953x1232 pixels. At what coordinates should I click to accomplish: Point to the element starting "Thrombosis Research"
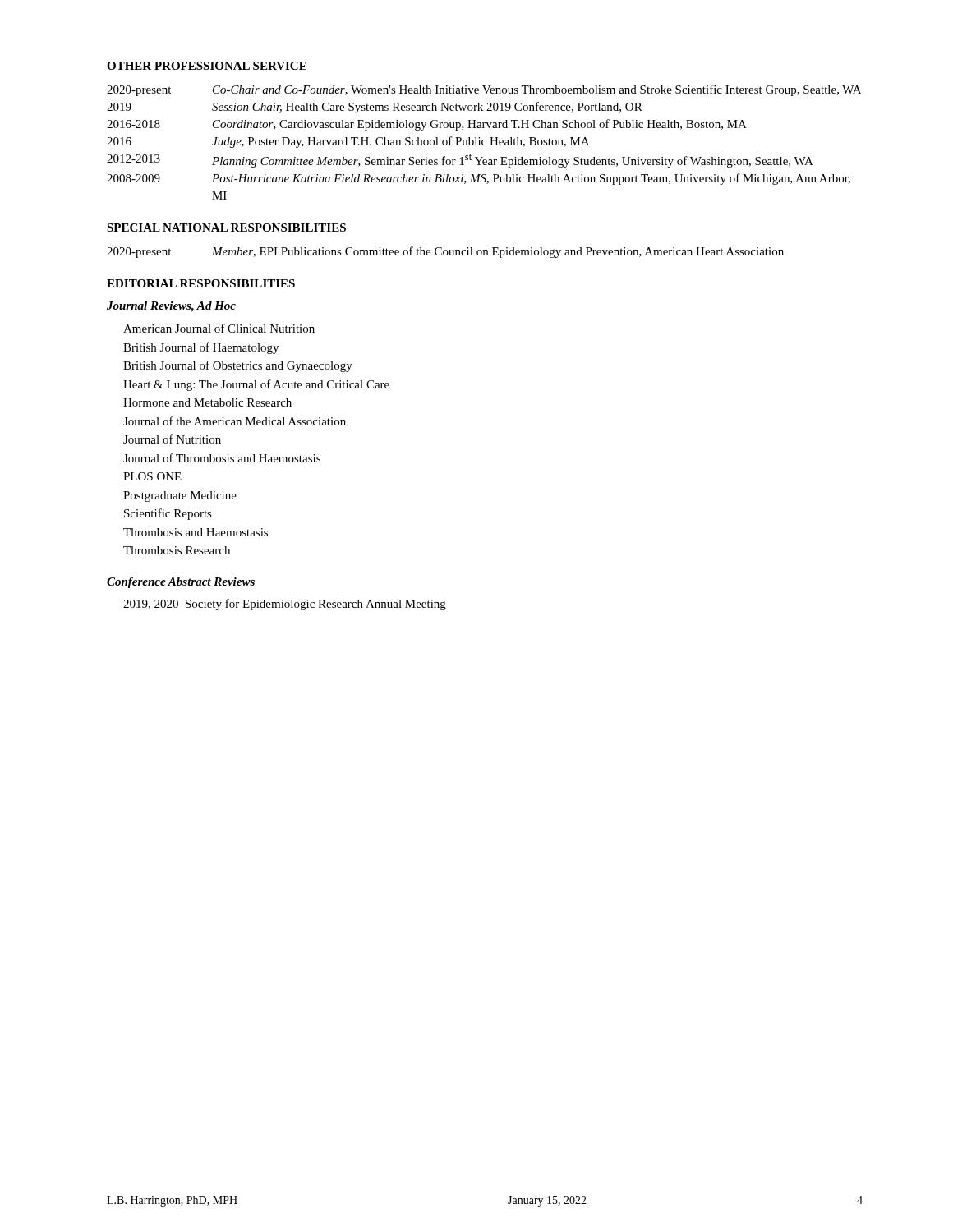177,550
